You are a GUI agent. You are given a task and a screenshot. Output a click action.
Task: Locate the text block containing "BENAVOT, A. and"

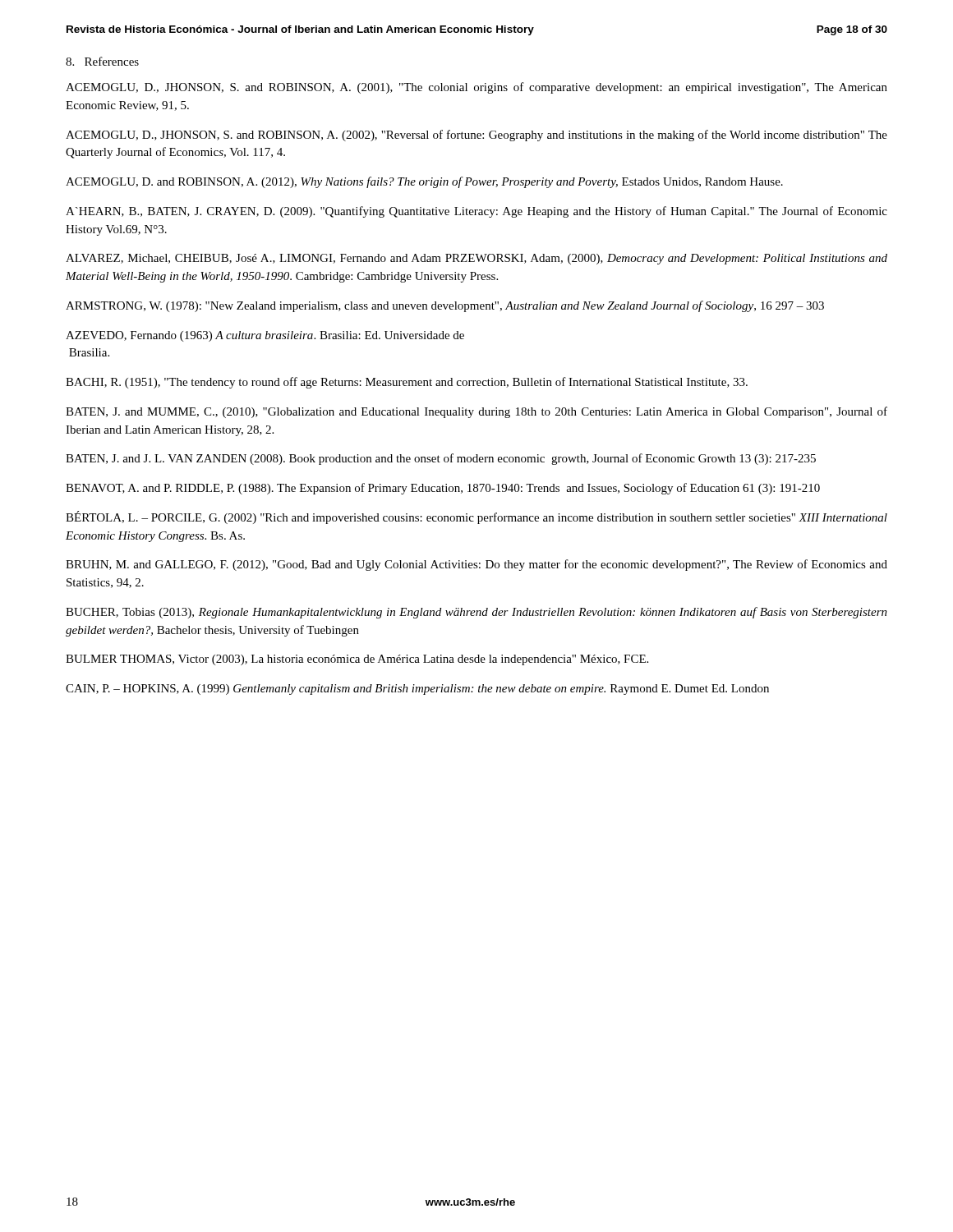443,488
